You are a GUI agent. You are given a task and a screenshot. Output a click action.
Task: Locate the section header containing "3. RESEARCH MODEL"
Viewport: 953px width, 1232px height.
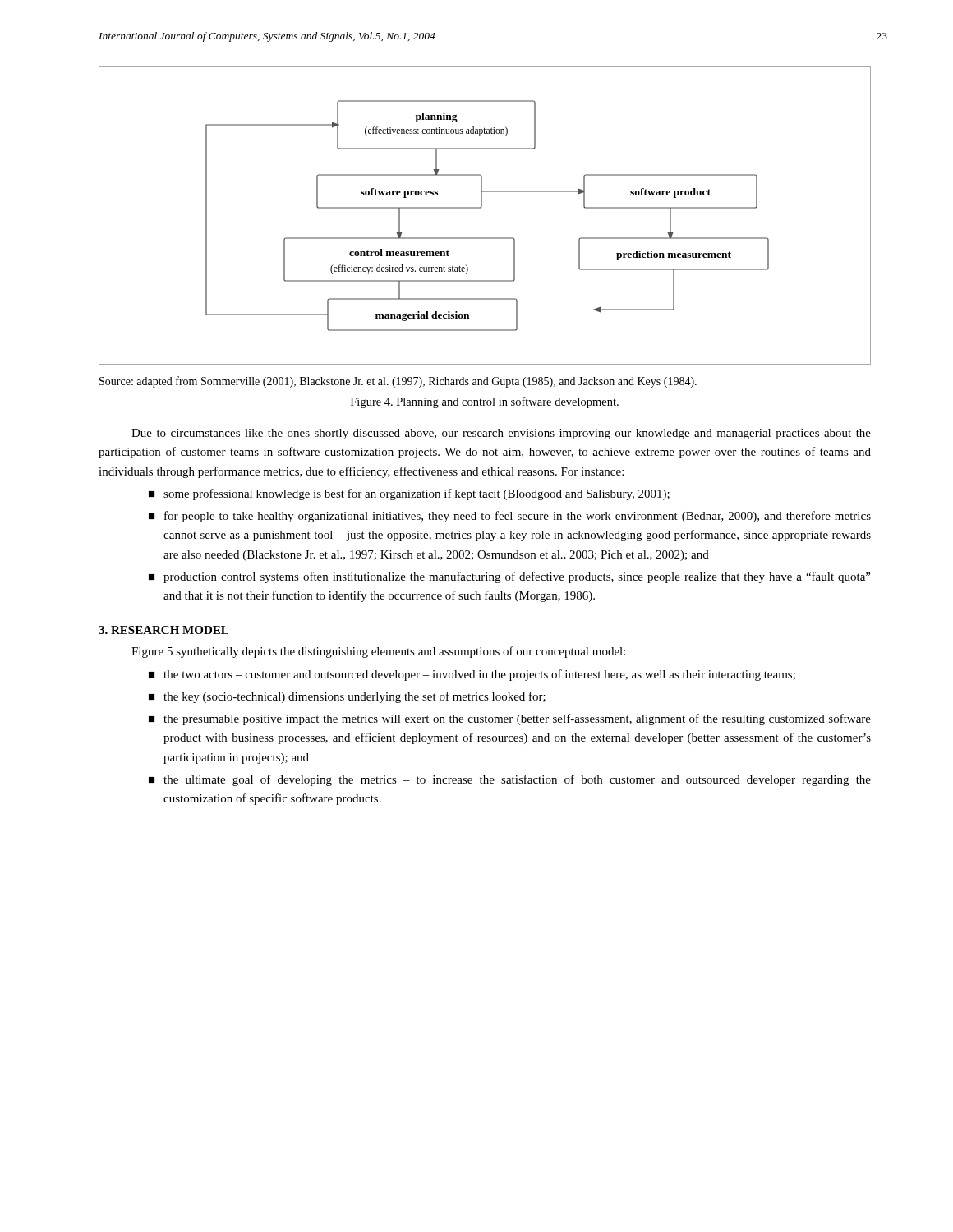click(164, 630)
